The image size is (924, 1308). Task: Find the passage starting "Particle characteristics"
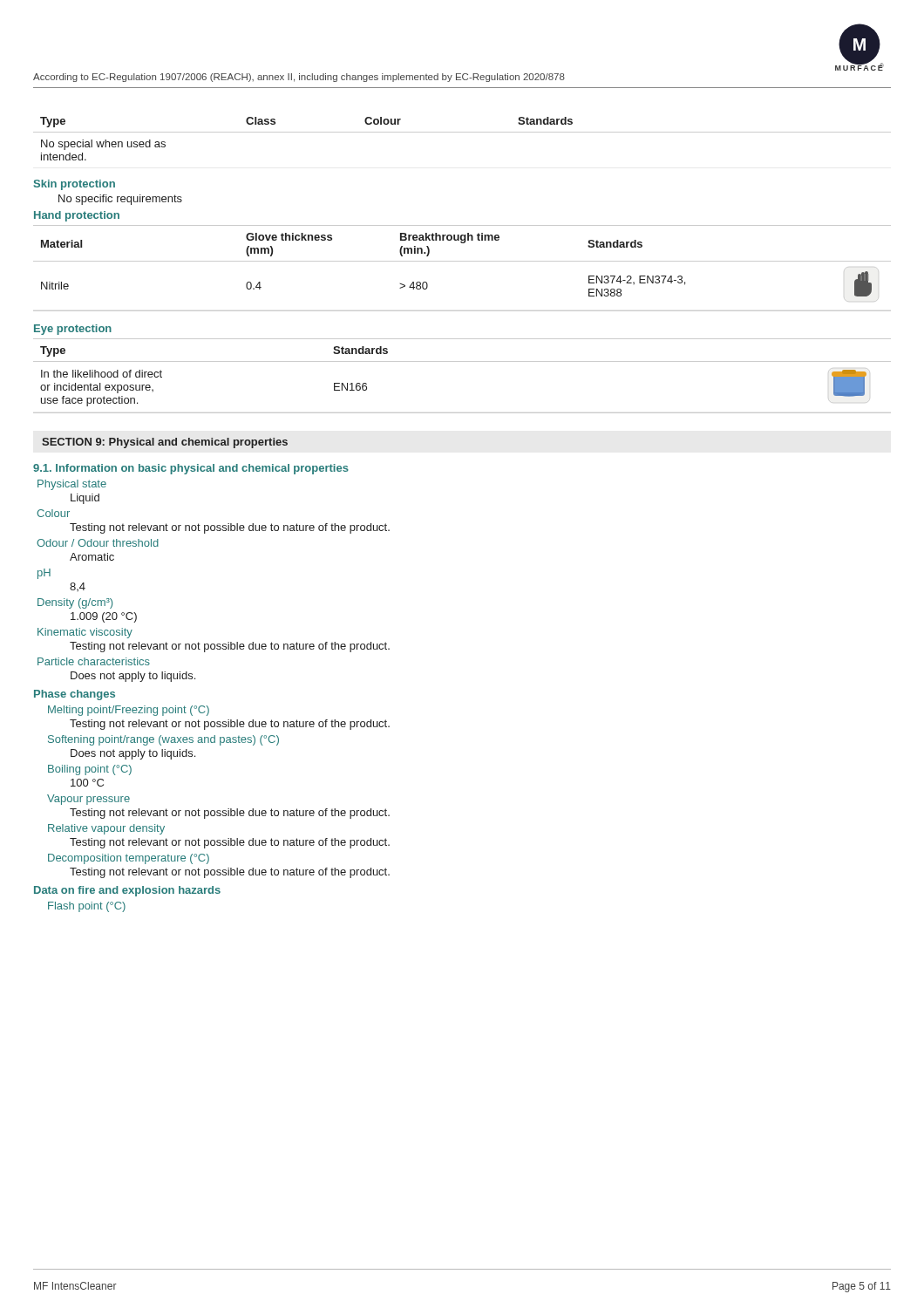tap(93, 661)
